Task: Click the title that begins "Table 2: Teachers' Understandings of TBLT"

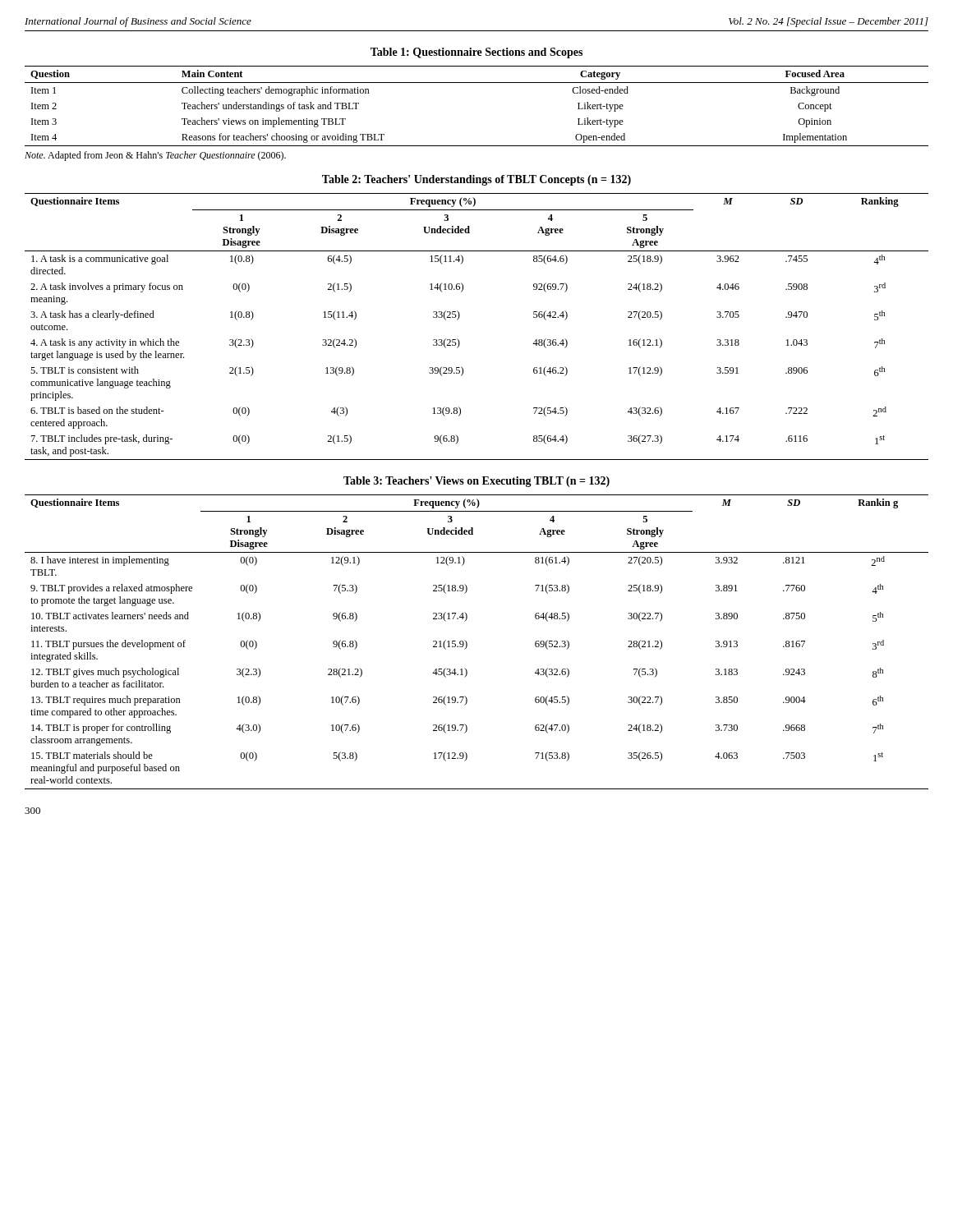Action: 476,180
